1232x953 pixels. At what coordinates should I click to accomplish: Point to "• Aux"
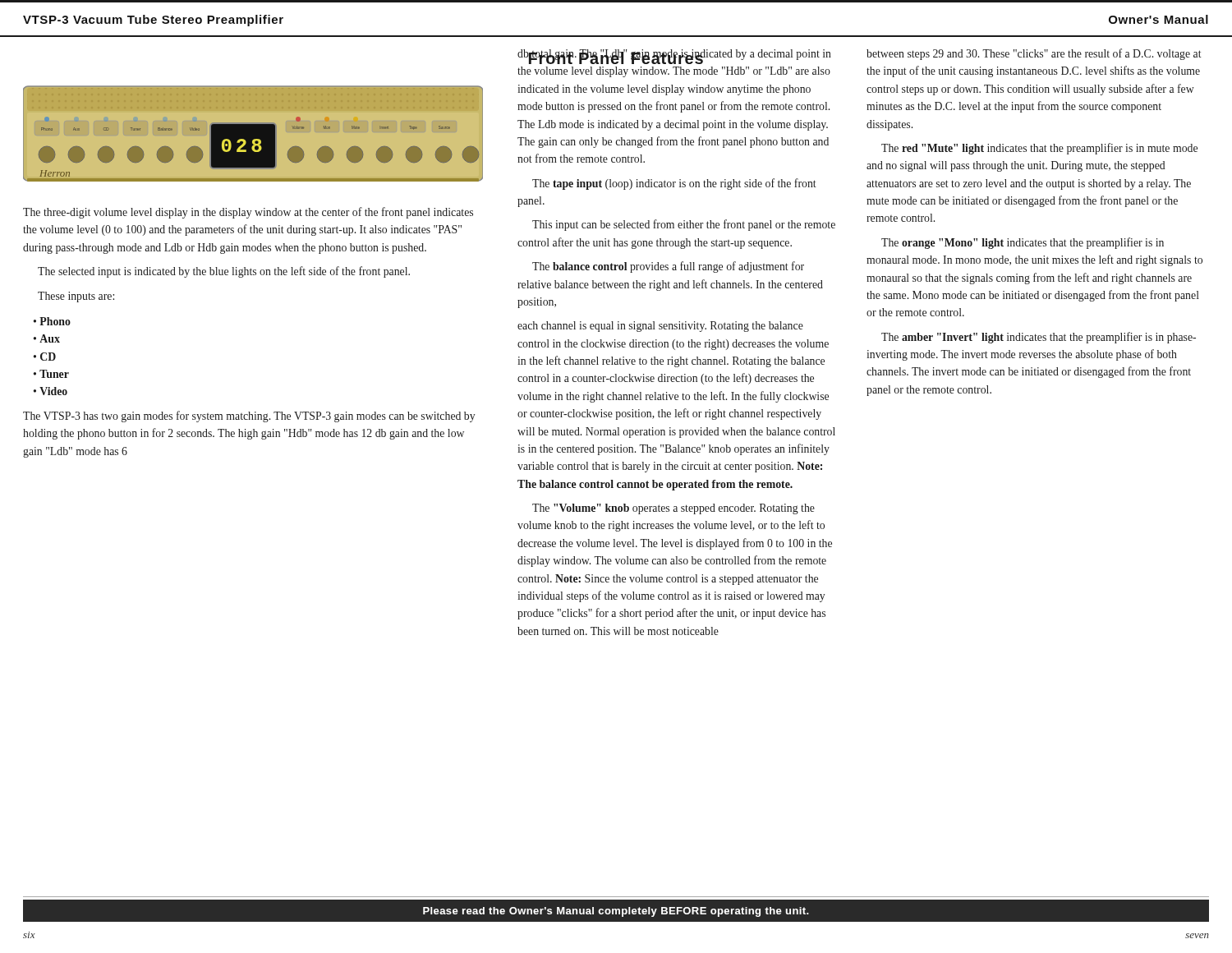[46, 339]
